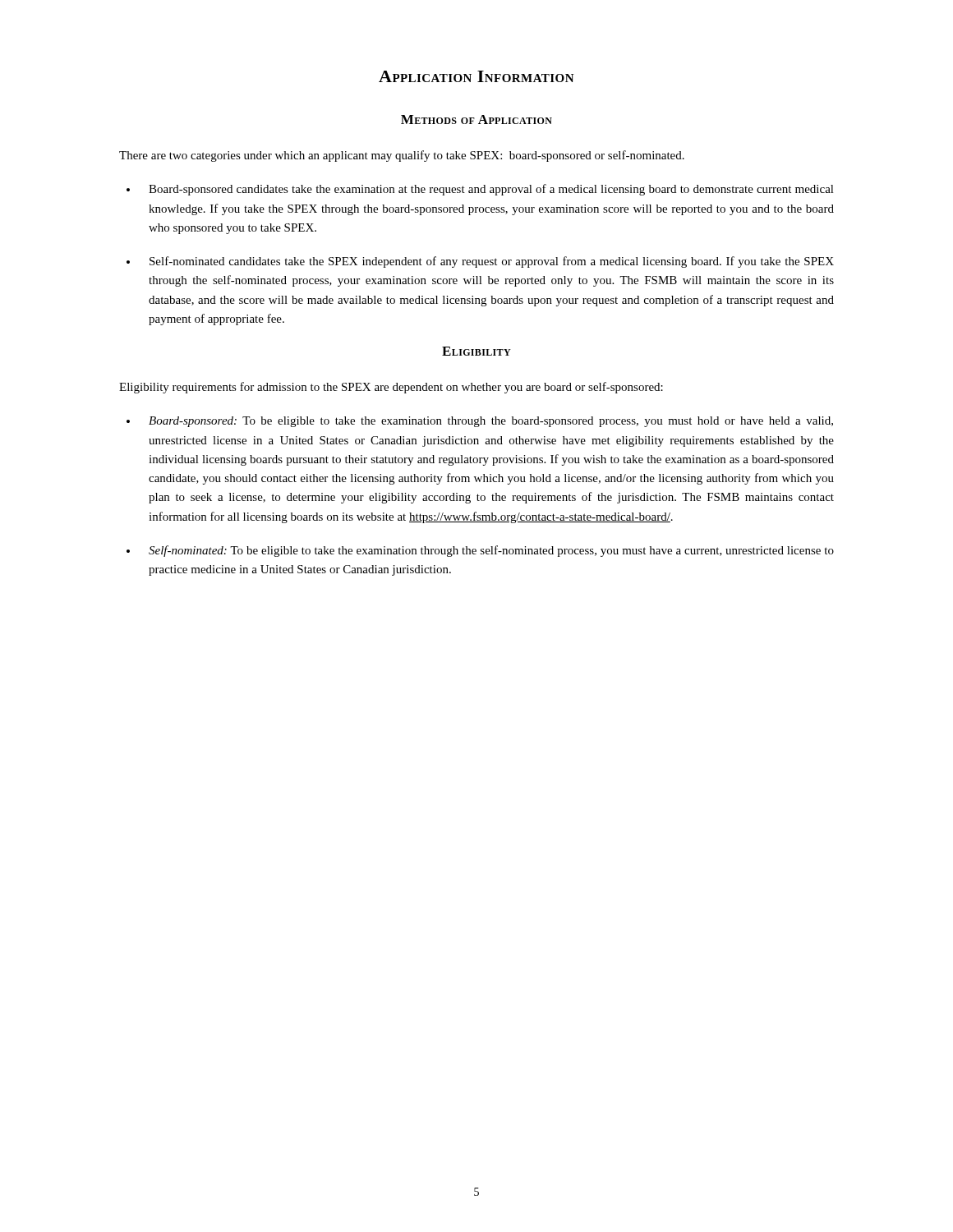Find the text block starting "There are two categories under which an applicant"
This screenshot has width=953, height=1232.
pos(402,155)
